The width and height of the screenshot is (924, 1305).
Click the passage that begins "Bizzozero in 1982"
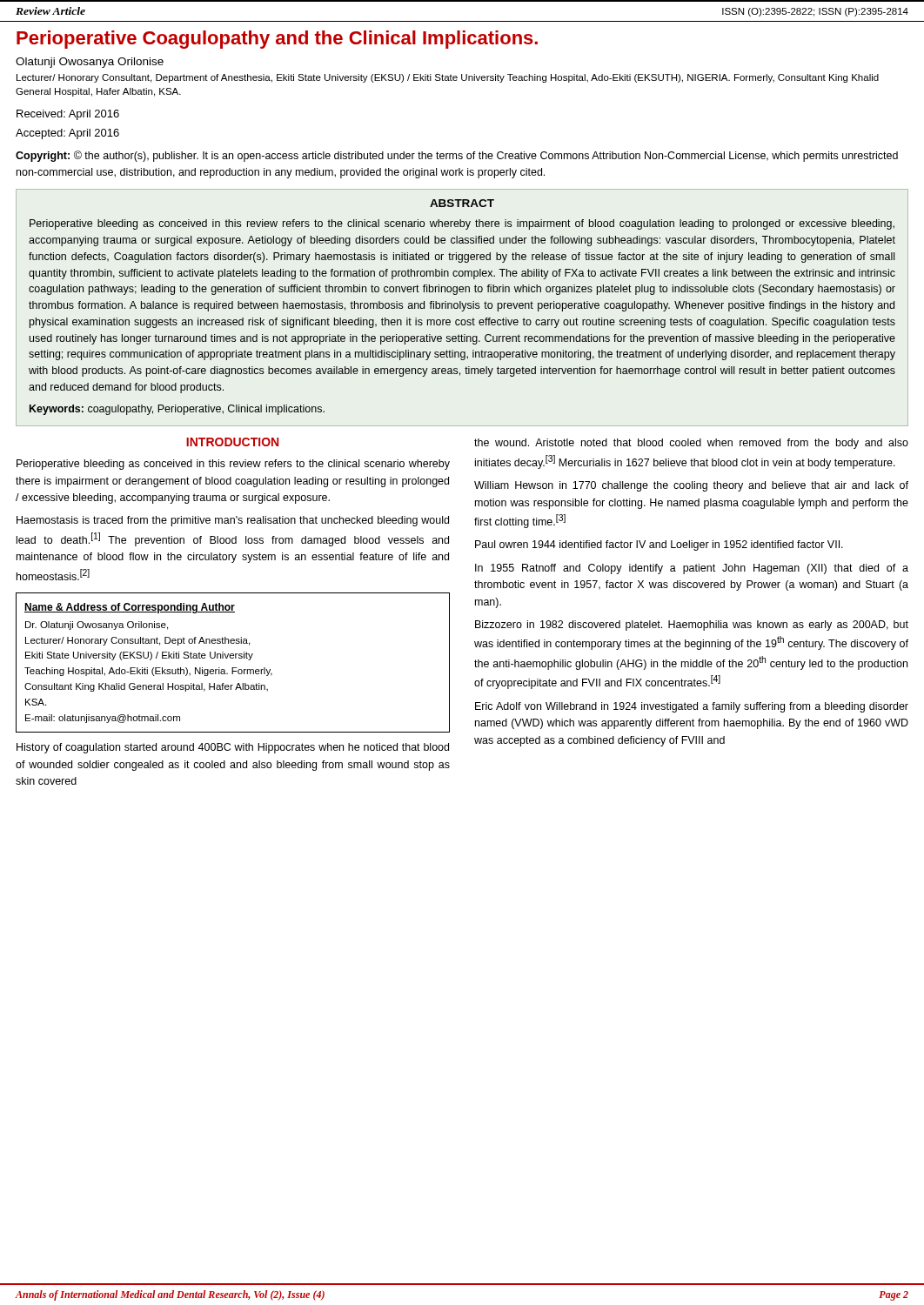[x=691, y=654]
